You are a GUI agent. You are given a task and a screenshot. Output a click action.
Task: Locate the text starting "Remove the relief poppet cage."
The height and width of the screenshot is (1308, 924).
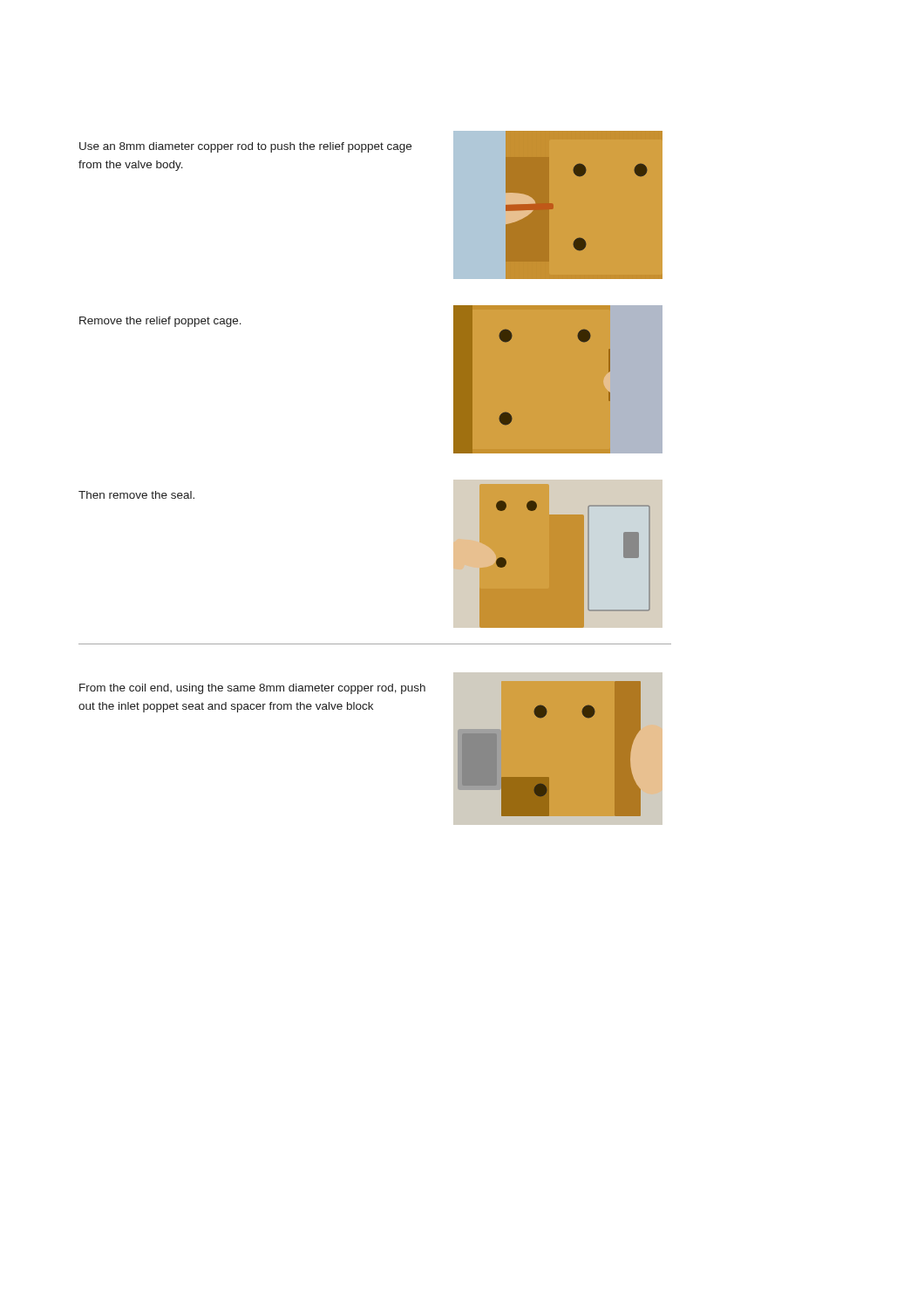(x=557, y=379)
